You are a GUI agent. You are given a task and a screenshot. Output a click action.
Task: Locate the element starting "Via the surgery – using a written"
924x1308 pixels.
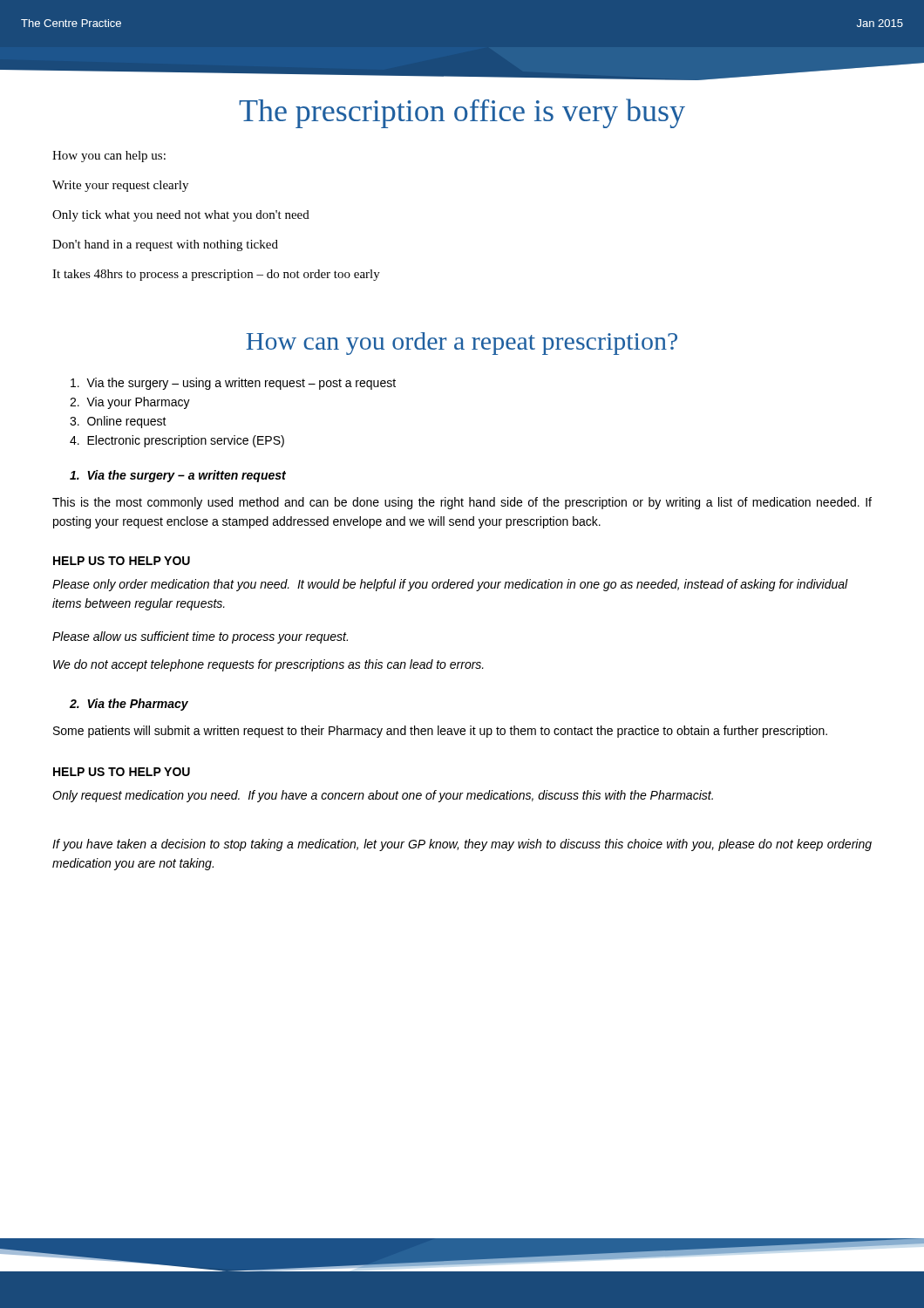(x=233, y=383)
